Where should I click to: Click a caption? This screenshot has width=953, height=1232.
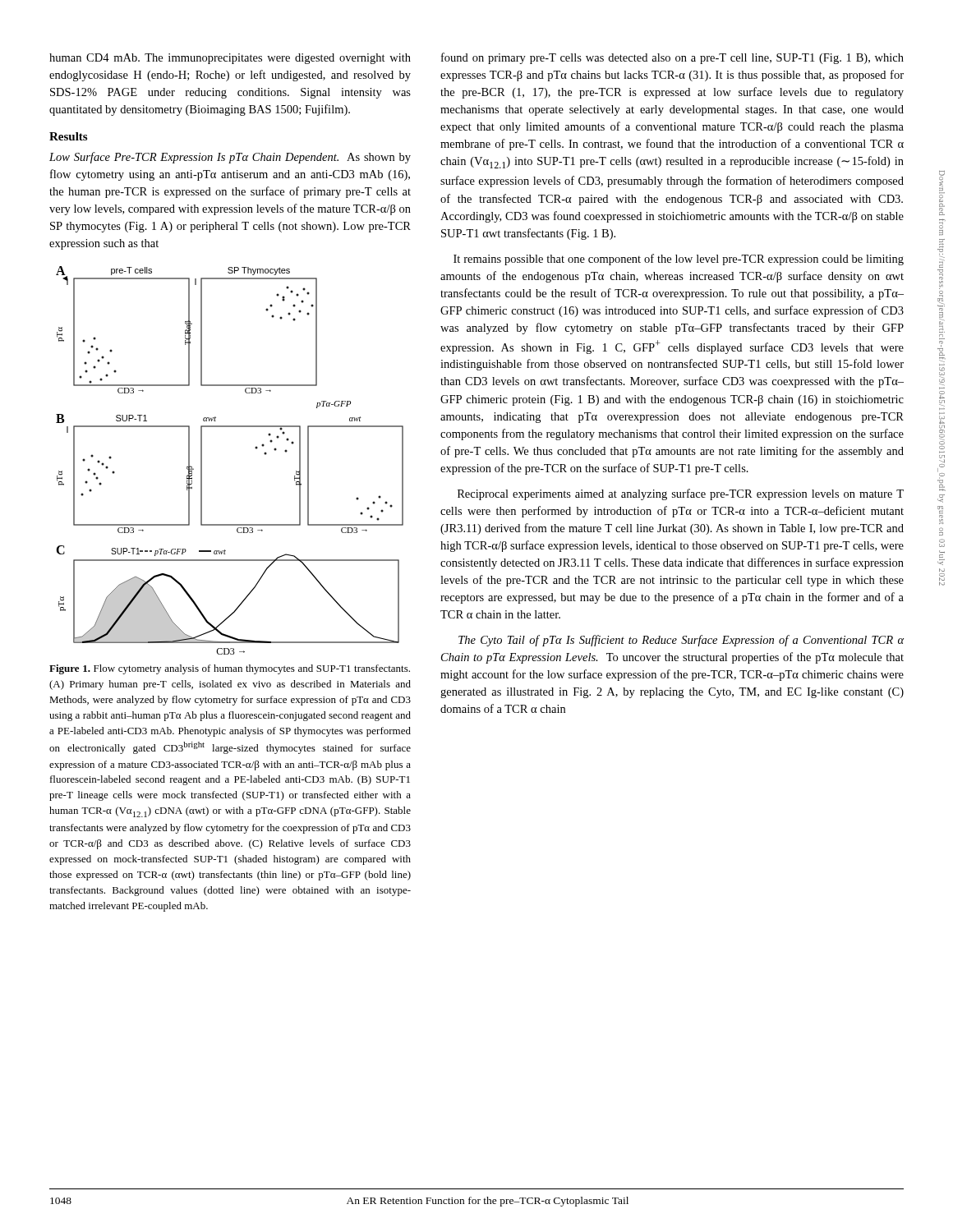230,787
